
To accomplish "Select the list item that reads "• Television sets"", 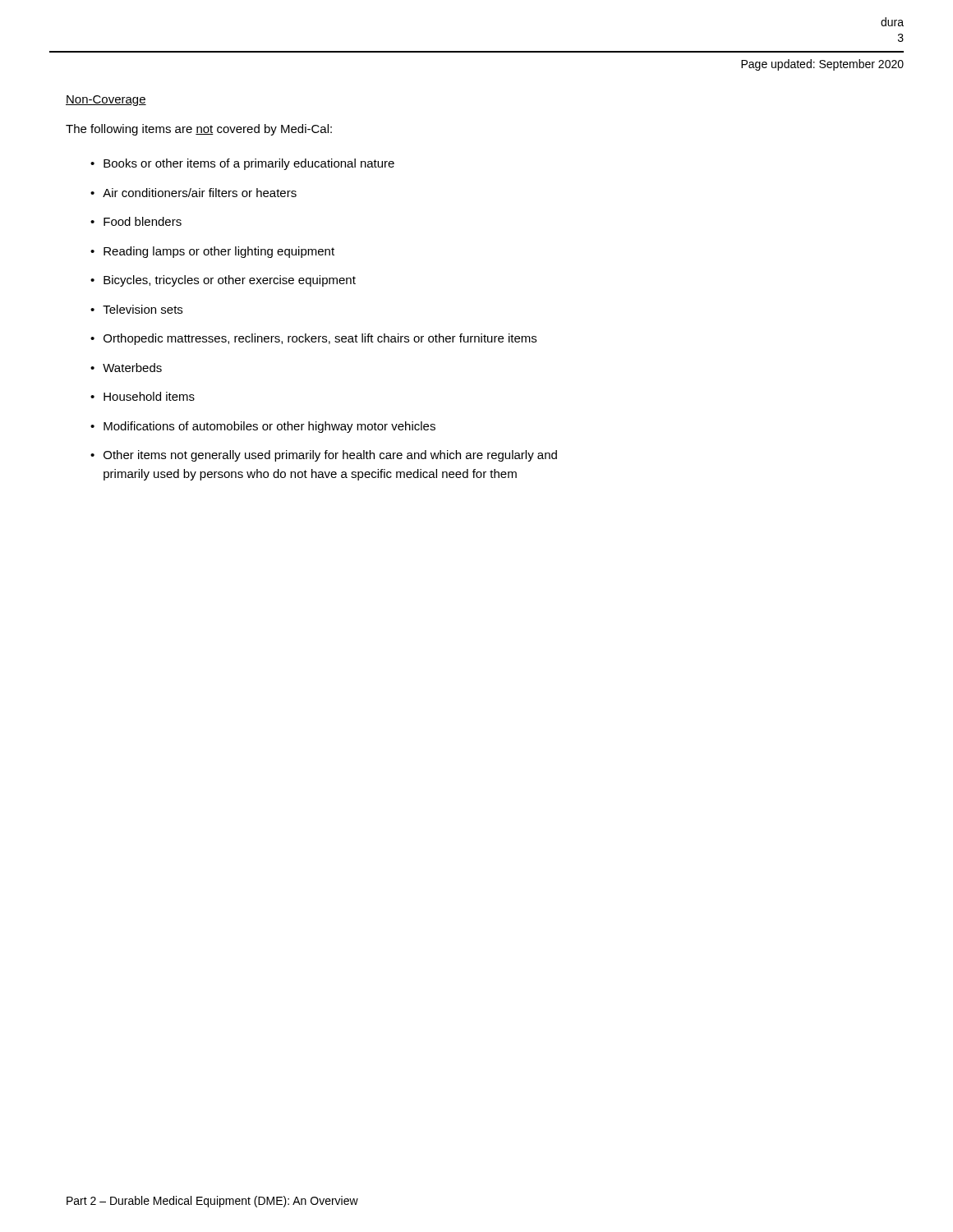I will [137, 309].
